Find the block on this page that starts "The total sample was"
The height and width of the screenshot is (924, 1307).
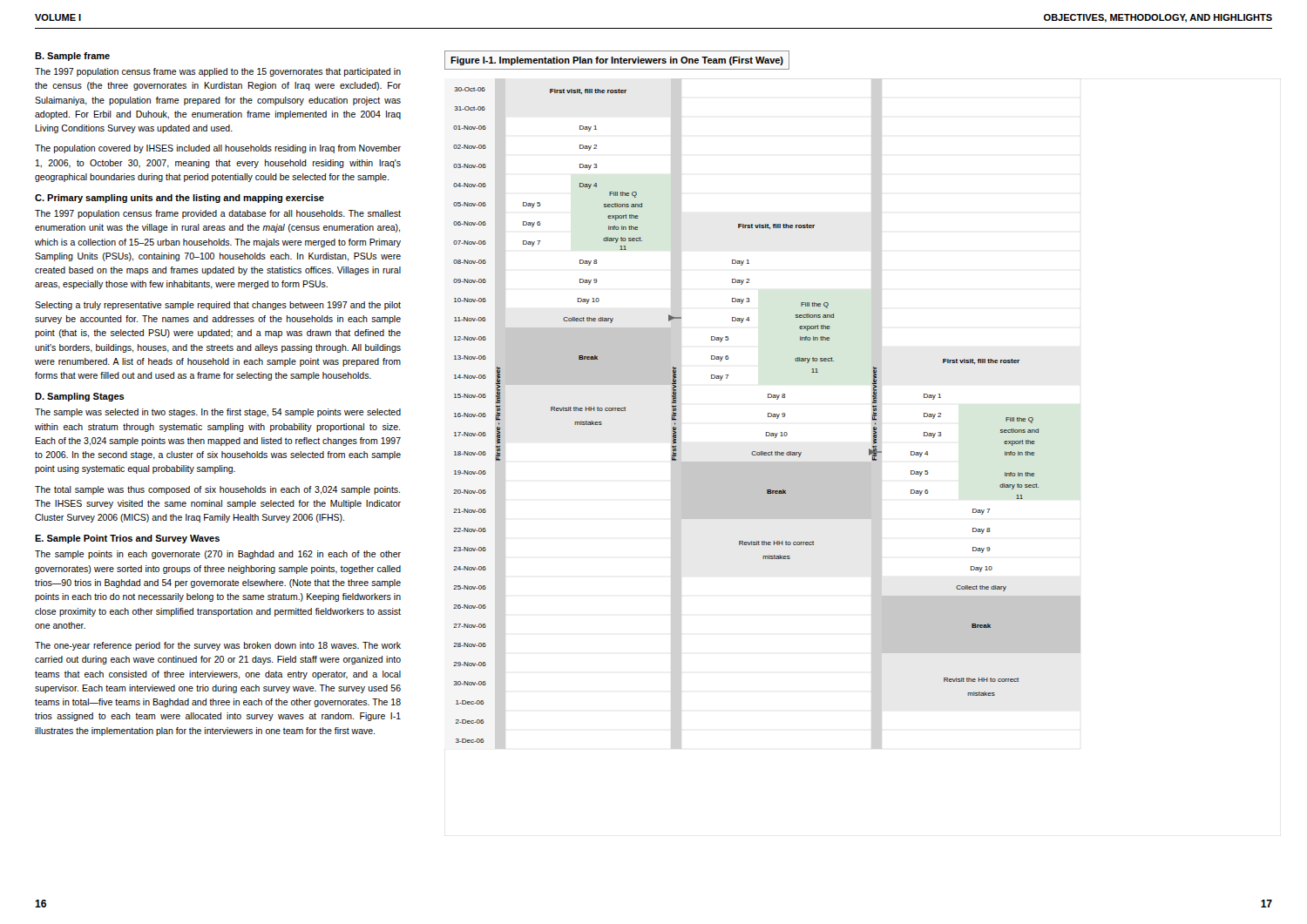[218, 503]
